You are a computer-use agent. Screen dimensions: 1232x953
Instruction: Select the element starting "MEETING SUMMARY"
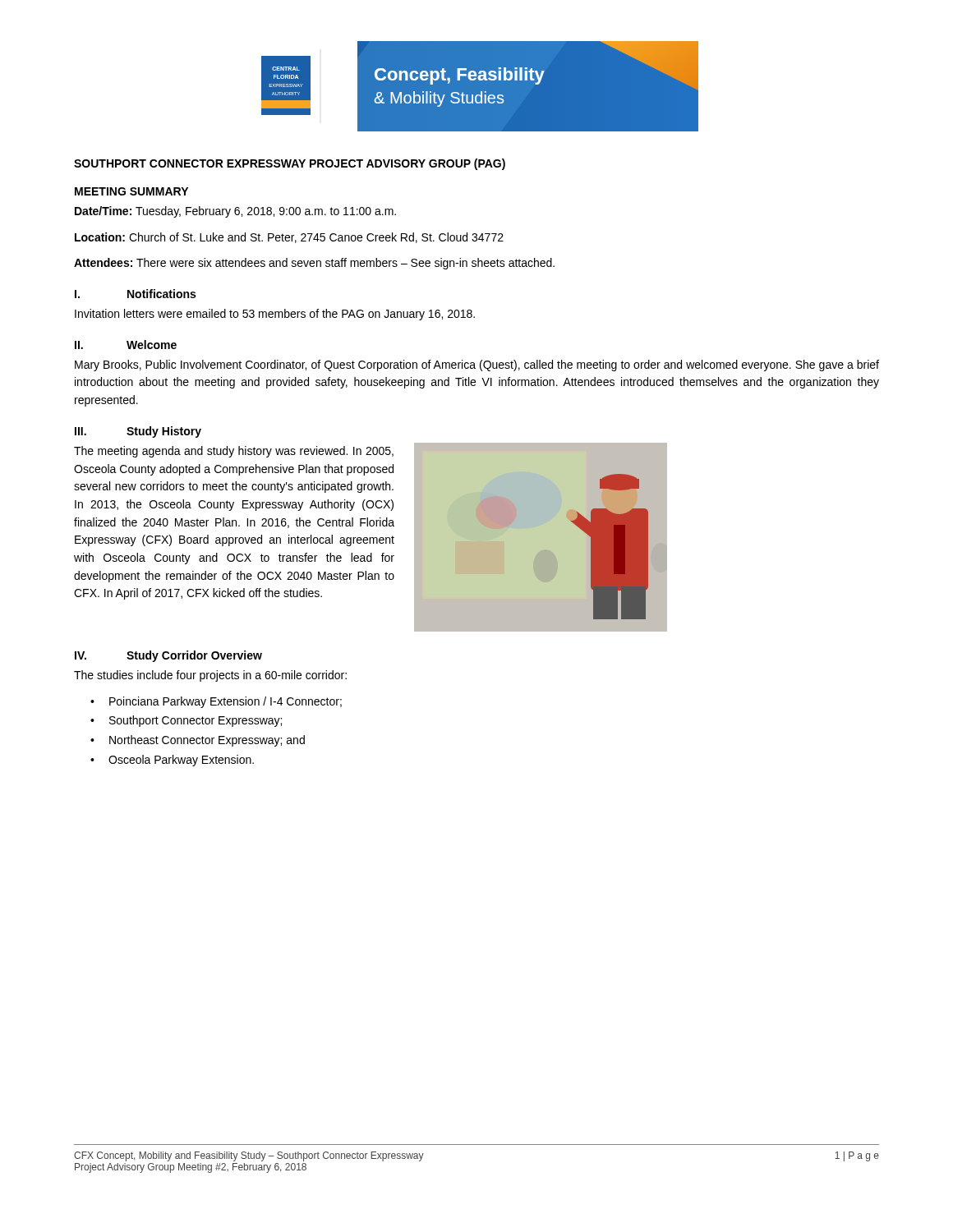point(131,191)
